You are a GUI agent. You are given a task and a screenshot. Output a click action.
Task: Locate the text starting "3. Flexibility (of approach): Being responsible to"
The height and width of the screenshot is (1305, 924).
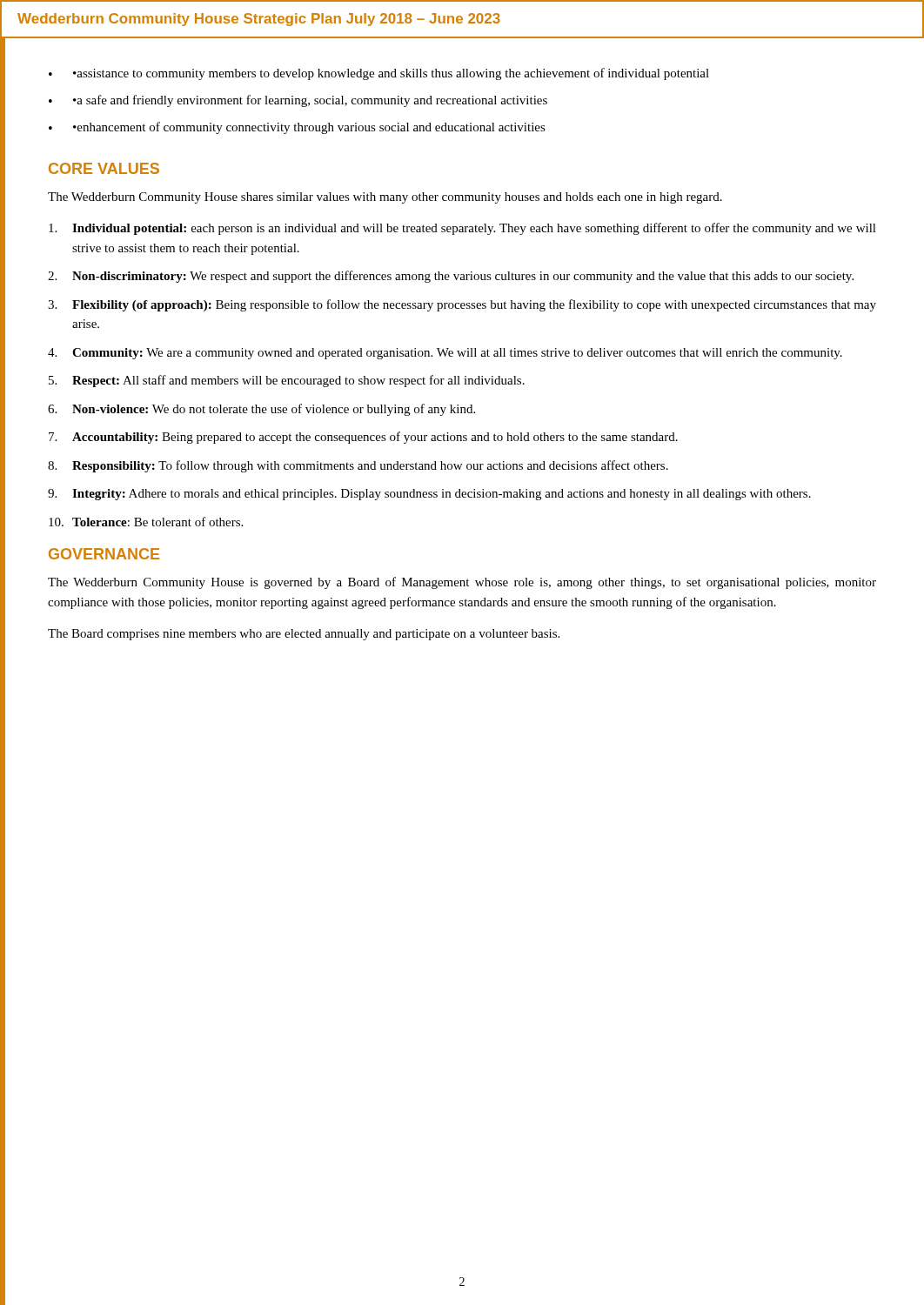tap(462, 314)
